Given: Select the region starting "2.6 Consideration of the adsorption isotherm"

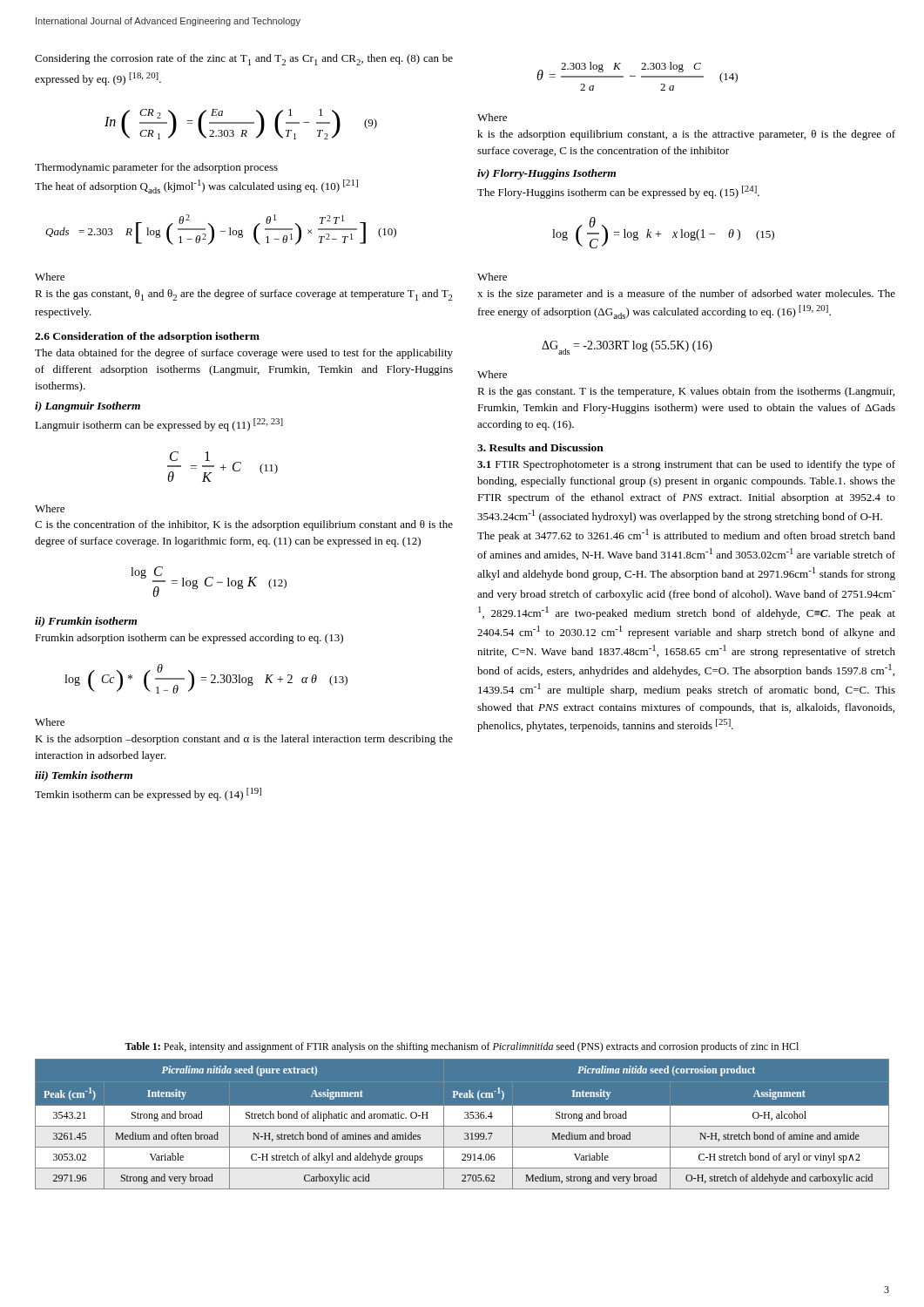Looking at the screenshot, I should coord(147,336).
